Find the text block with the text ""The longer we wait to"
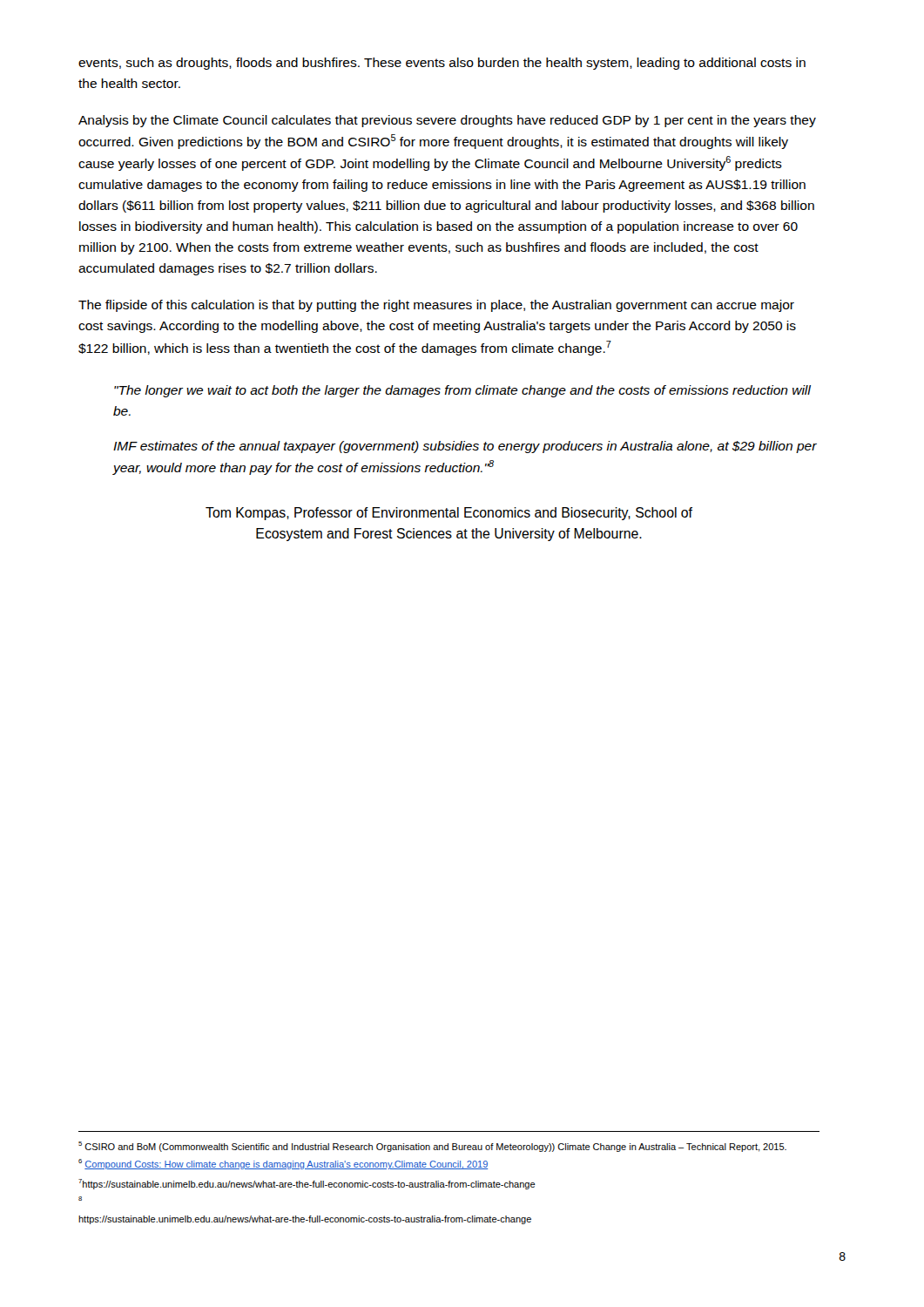This screenshot has height=1307, width=924. click(x=462, y=391)
